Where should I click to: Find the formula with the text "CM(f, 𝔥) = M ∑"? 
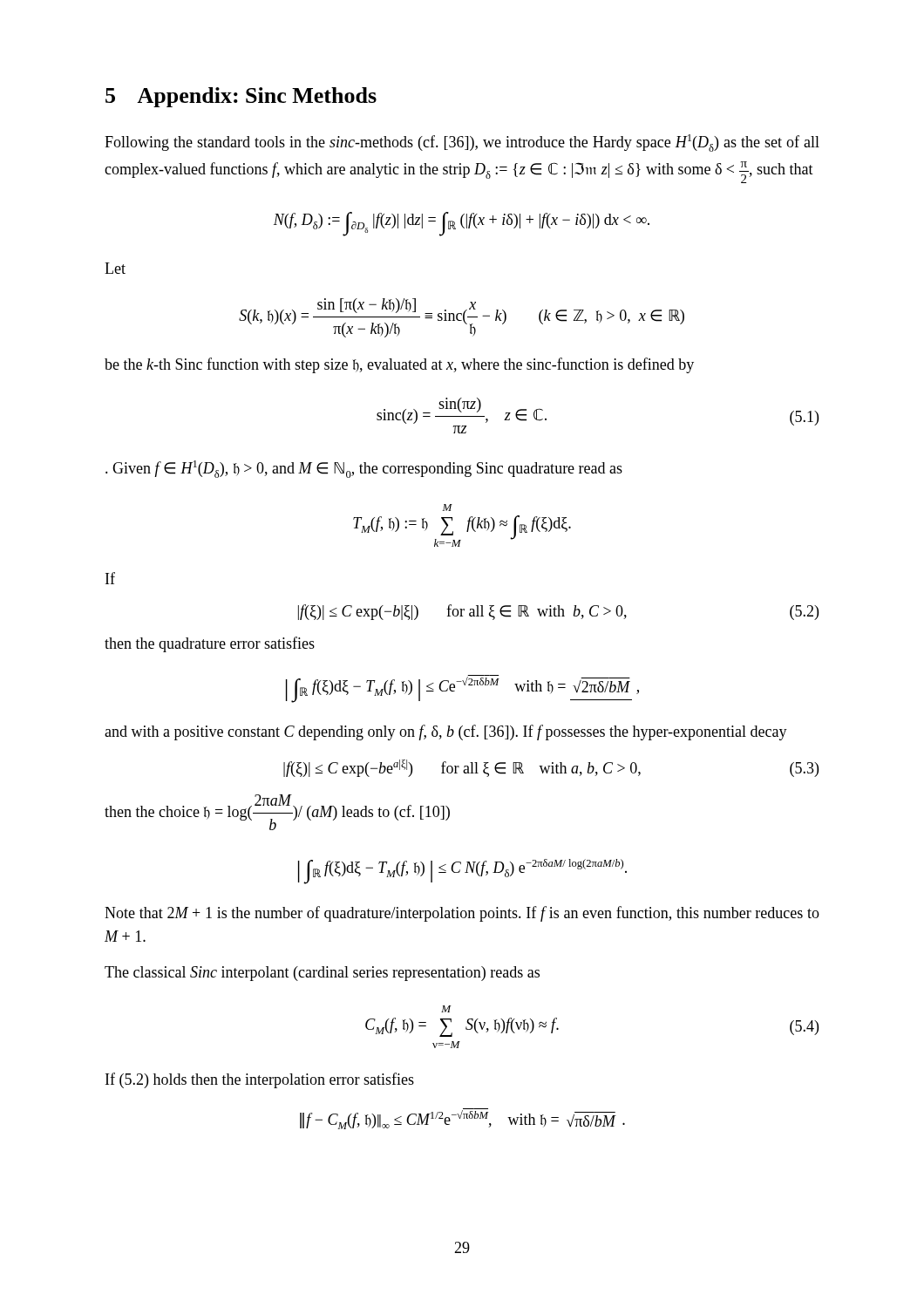tap(446, 1009)
